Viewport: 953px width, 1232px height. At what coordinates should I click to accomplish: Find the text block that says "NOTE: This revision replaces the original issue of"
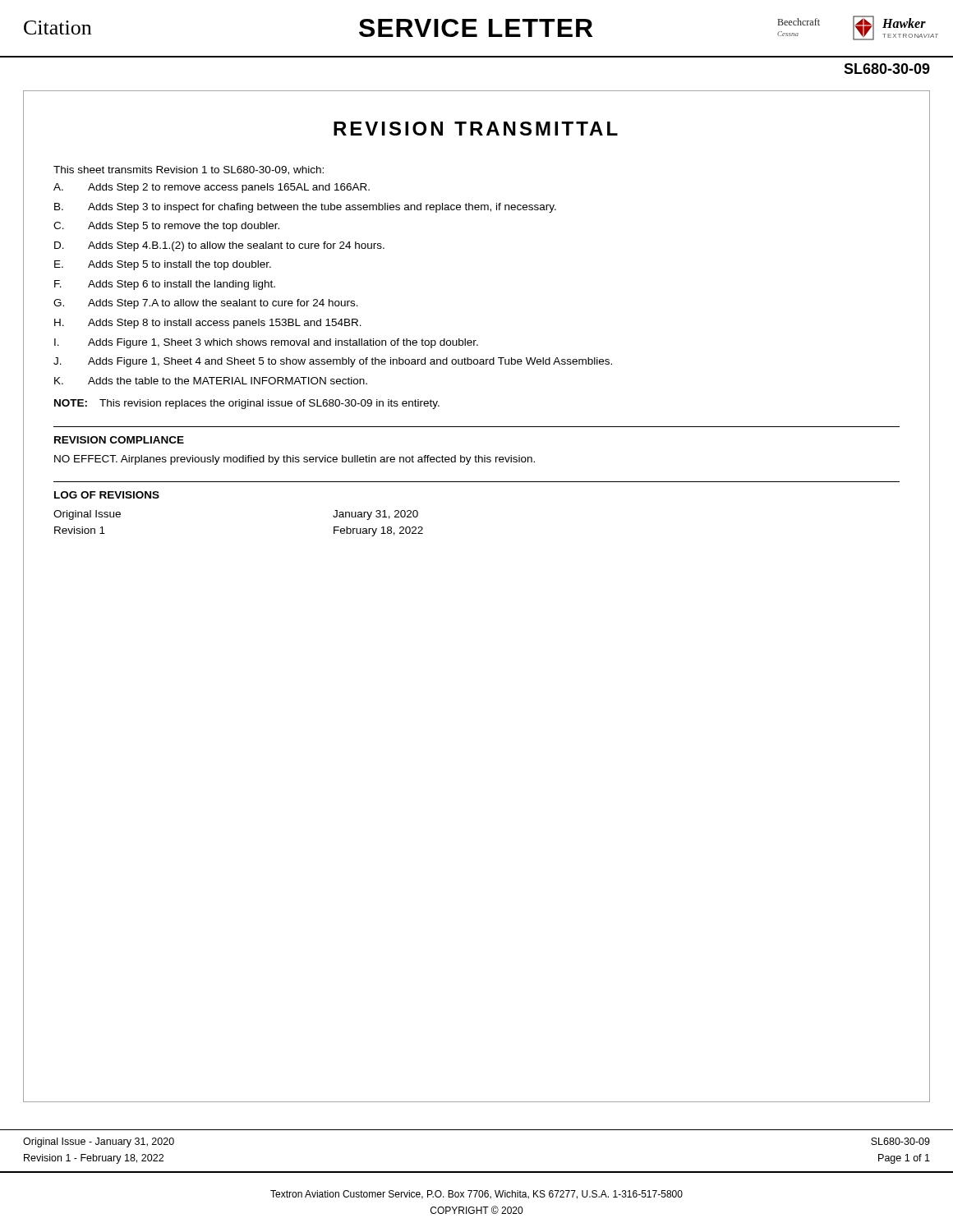(247, 403)
